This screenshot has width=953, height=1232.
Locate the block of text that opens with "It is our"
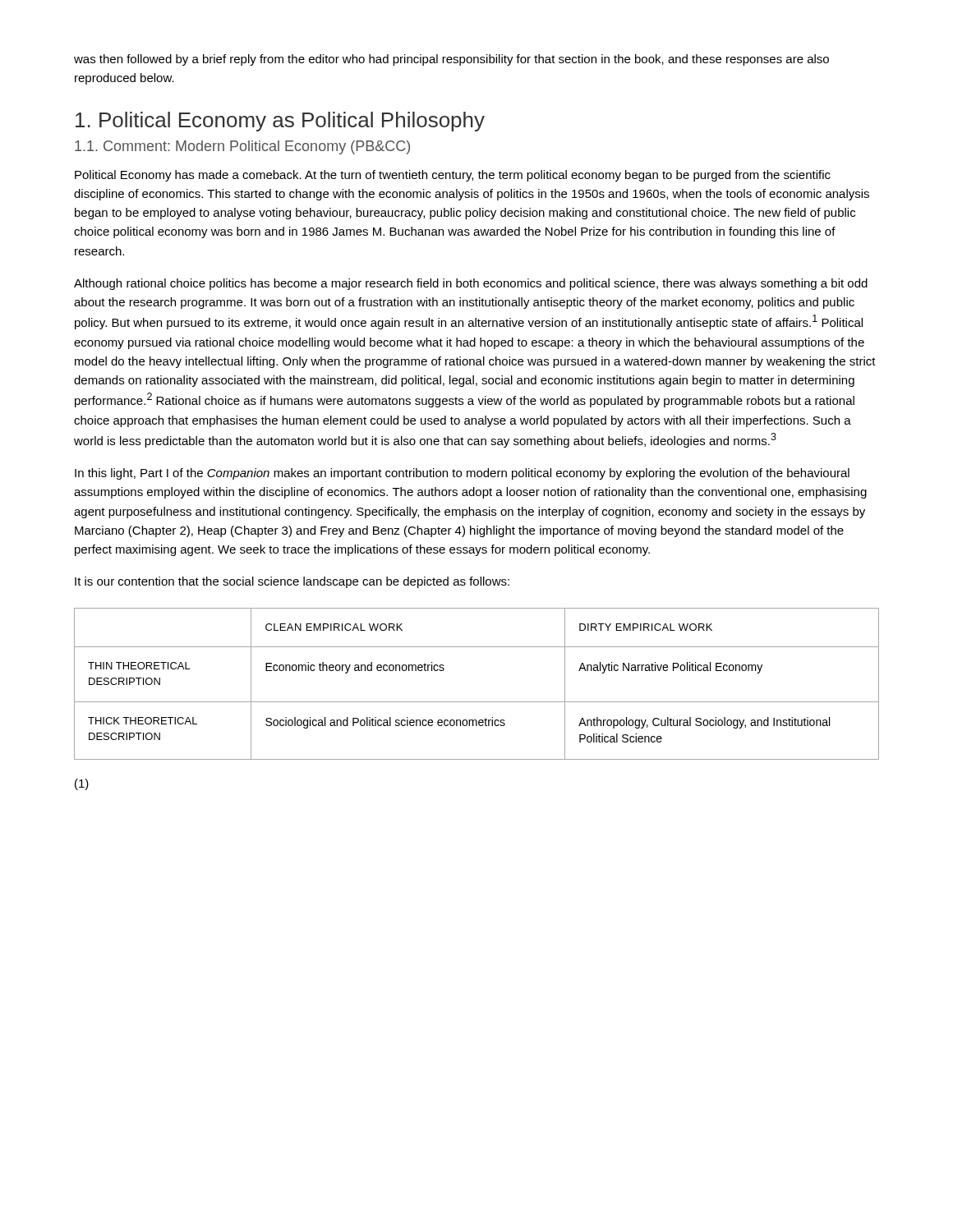tap(292, 581)
